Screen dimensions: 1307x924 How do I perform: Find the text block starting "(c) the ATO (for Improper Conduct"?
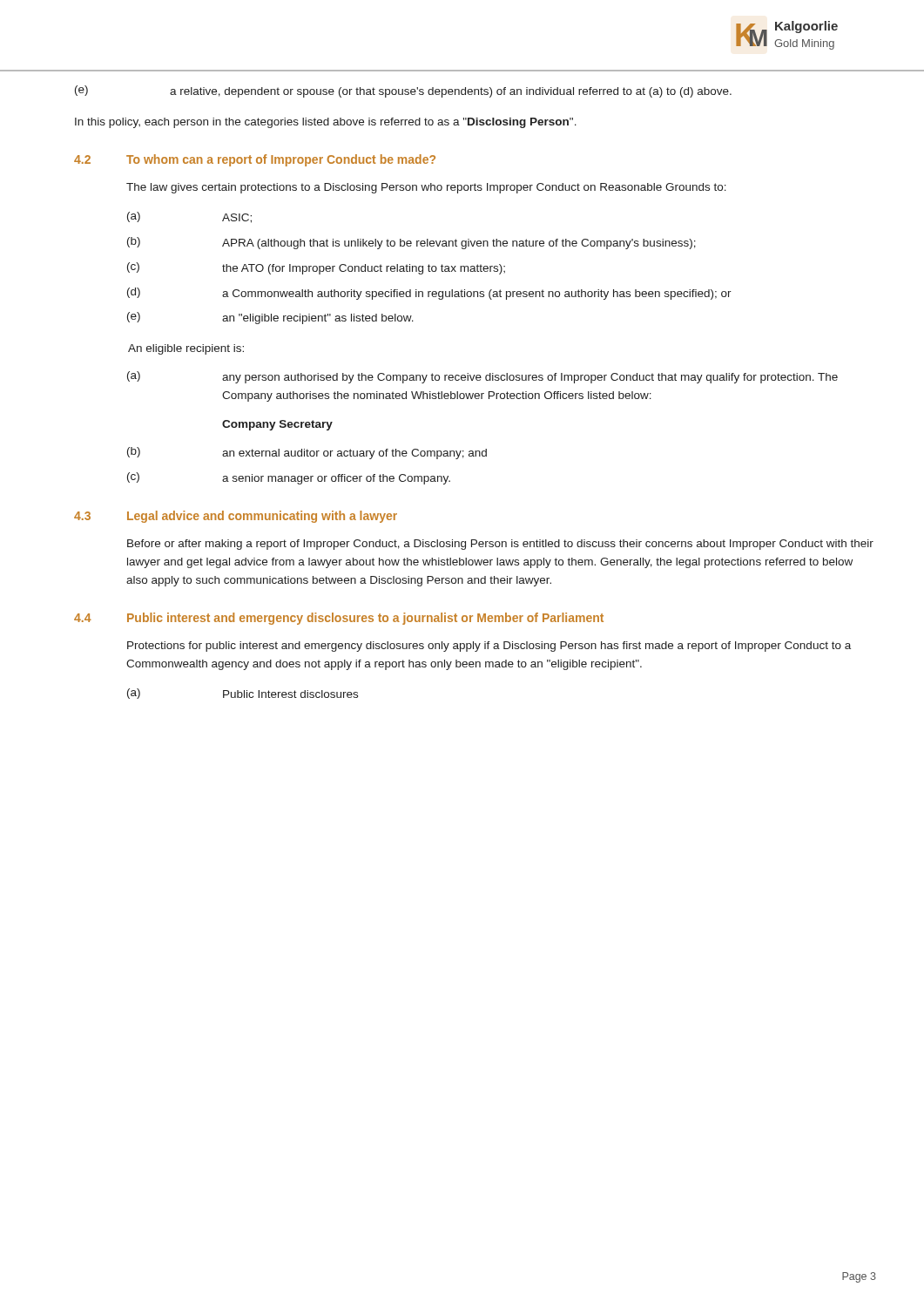(501, 268)
